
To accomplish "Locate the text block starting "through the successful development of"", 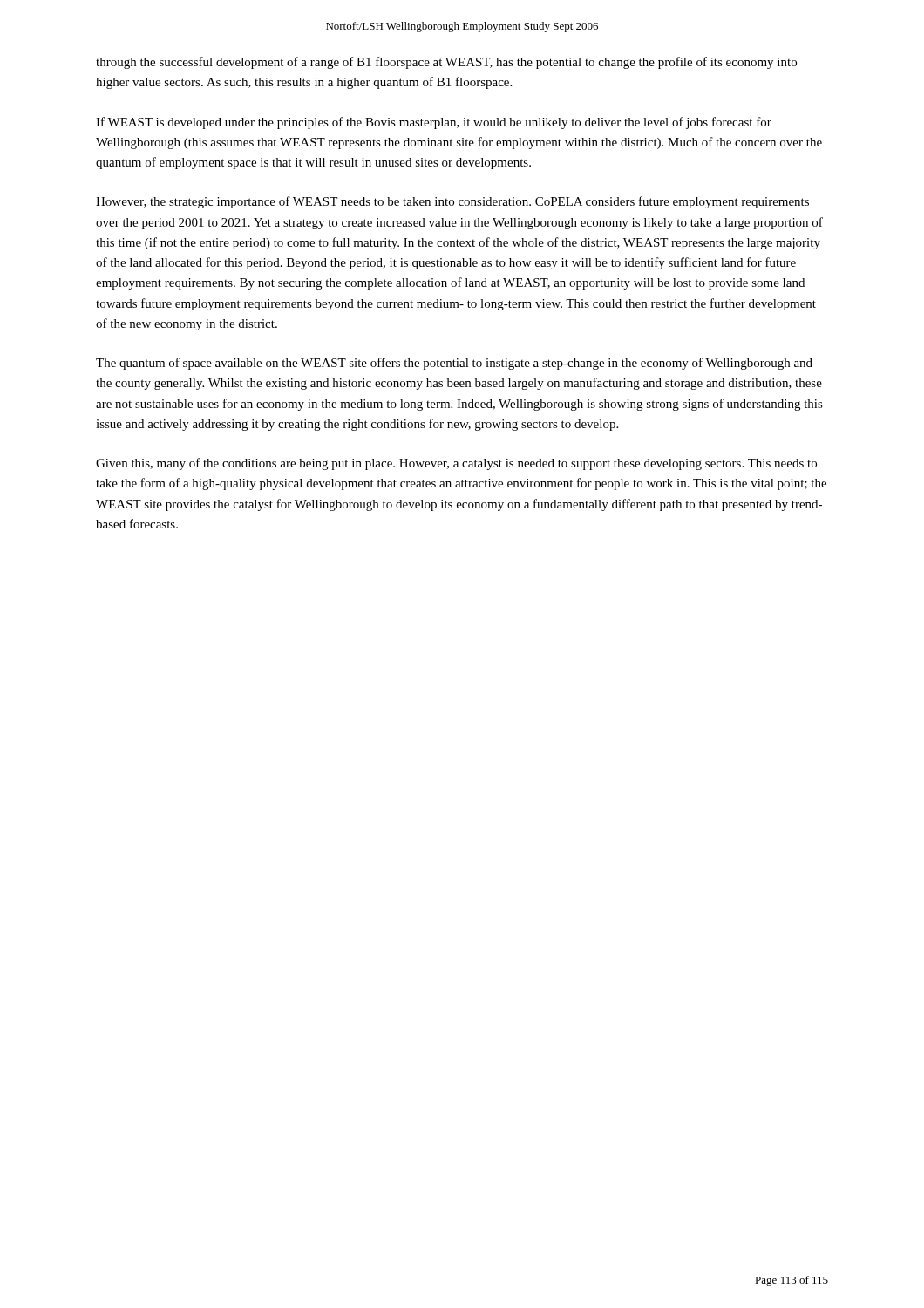I will [x=447, y=72].
